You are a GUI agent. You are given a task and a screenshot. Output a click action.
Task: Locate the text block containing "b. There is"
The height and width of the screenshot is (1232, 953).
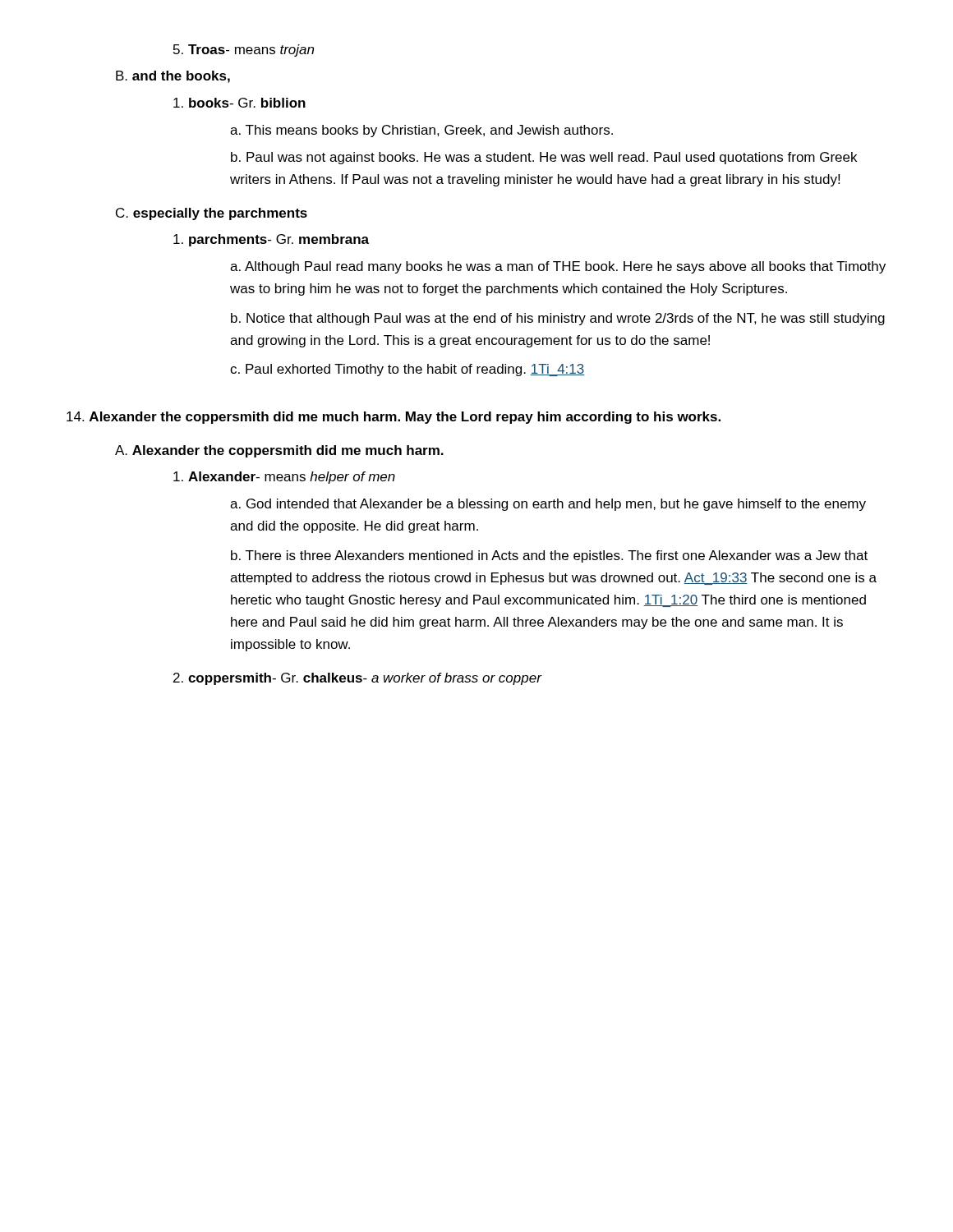[553, 600]
